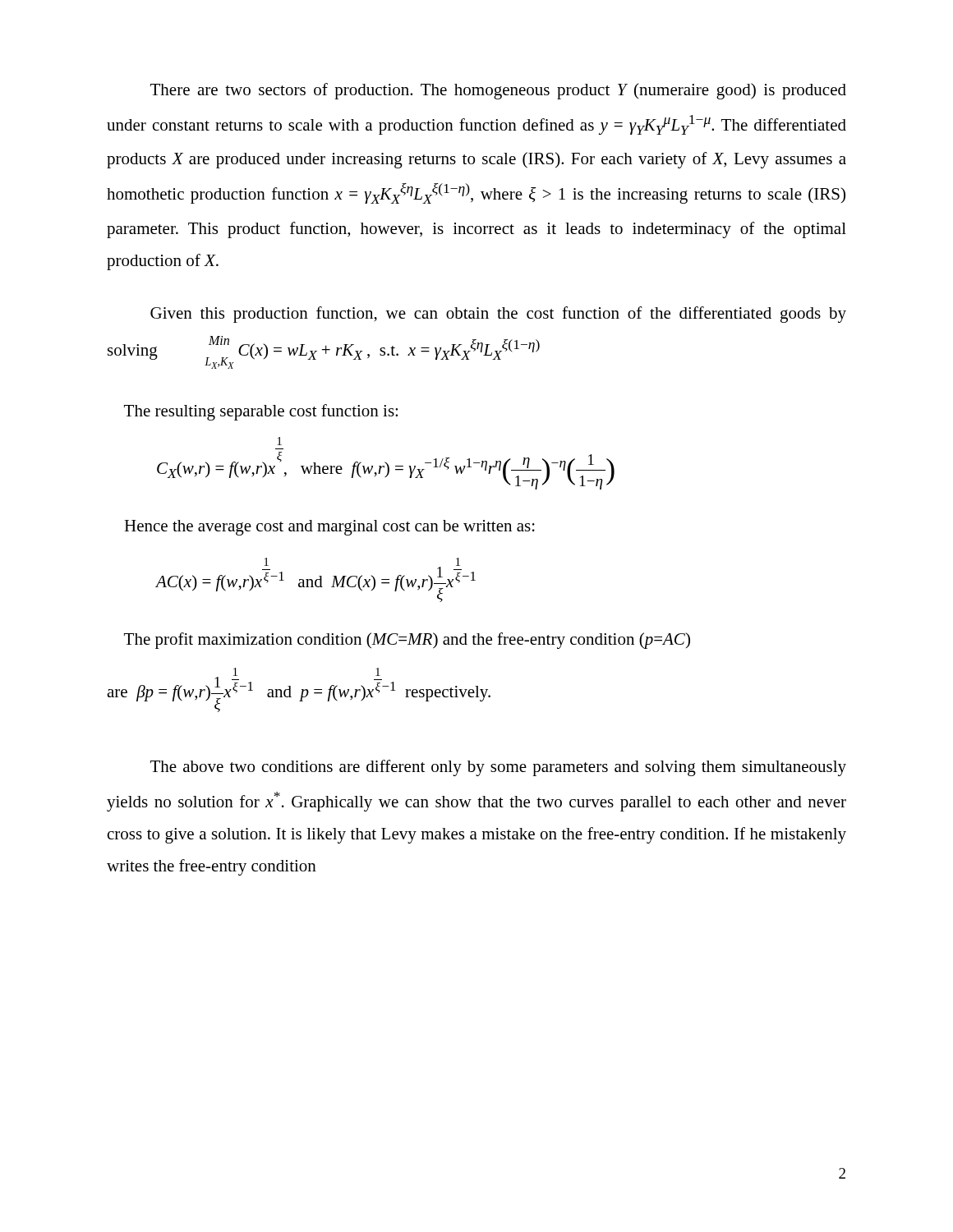Find the block starting "The profit maximization"
This screenshot has width=953, height=1232.
399,639
